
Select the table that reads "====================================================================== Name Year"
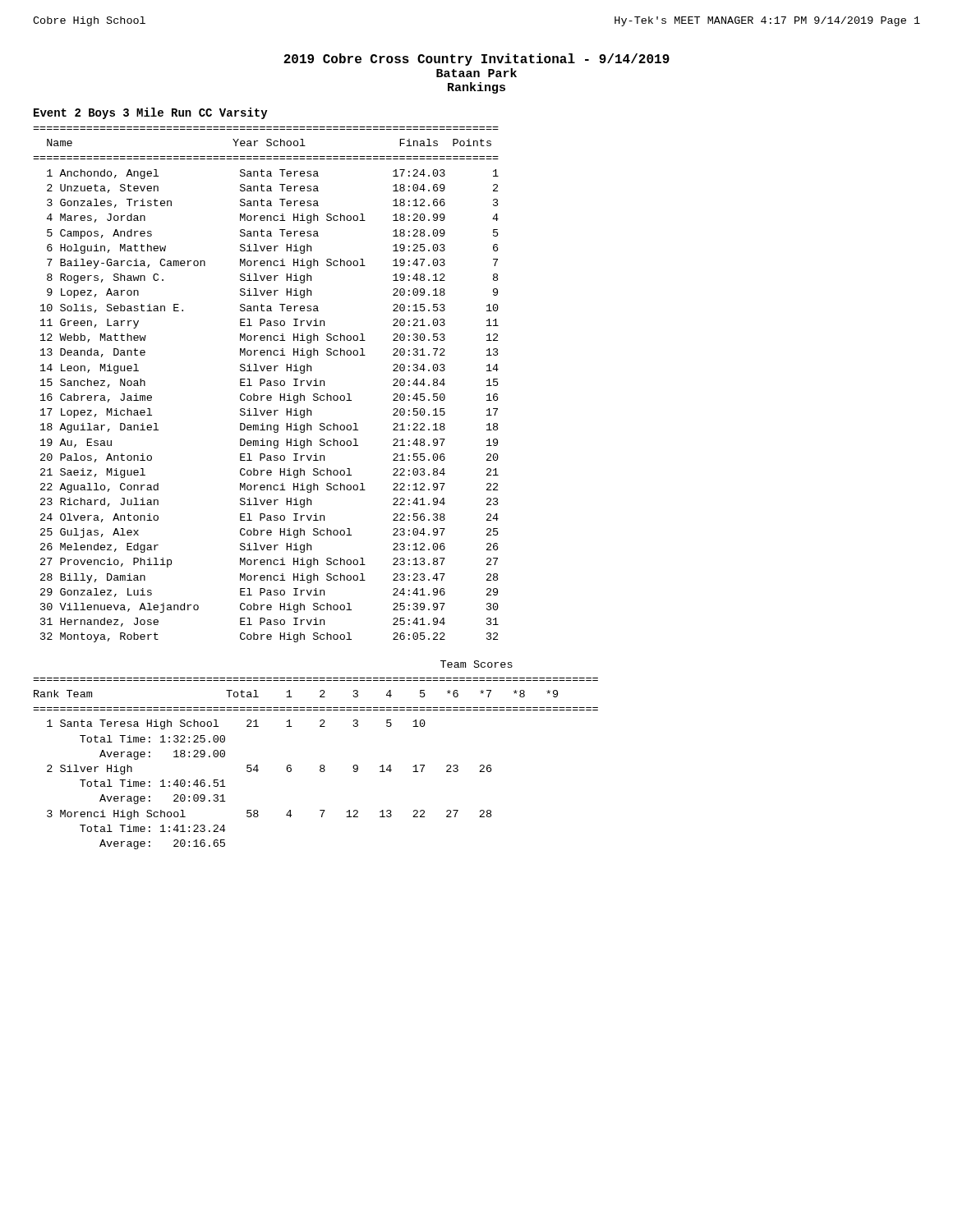476,383
